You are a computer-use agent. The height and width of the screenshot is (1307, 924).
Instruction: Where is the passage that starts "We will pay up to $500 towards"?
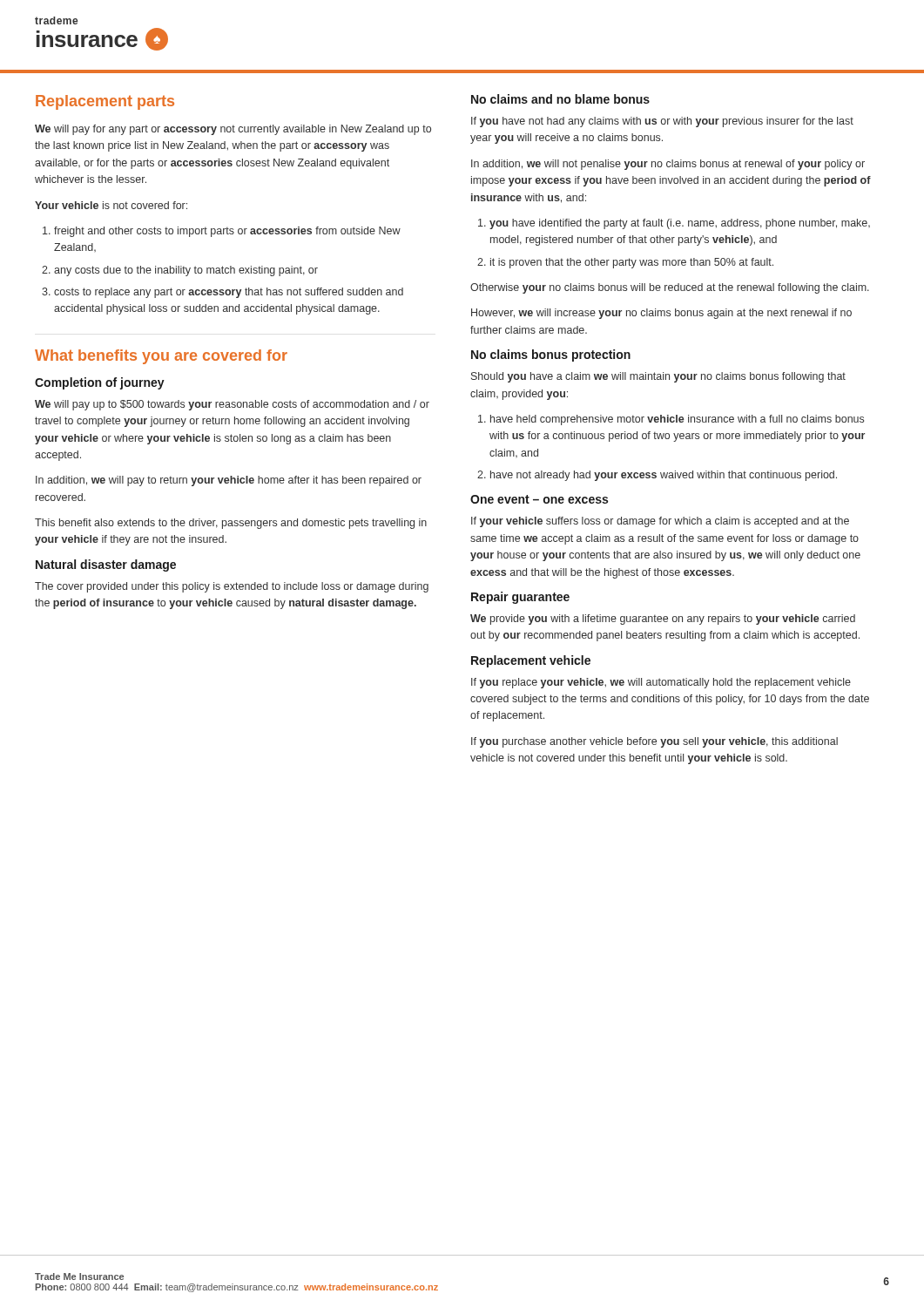[x=232, y=429]
